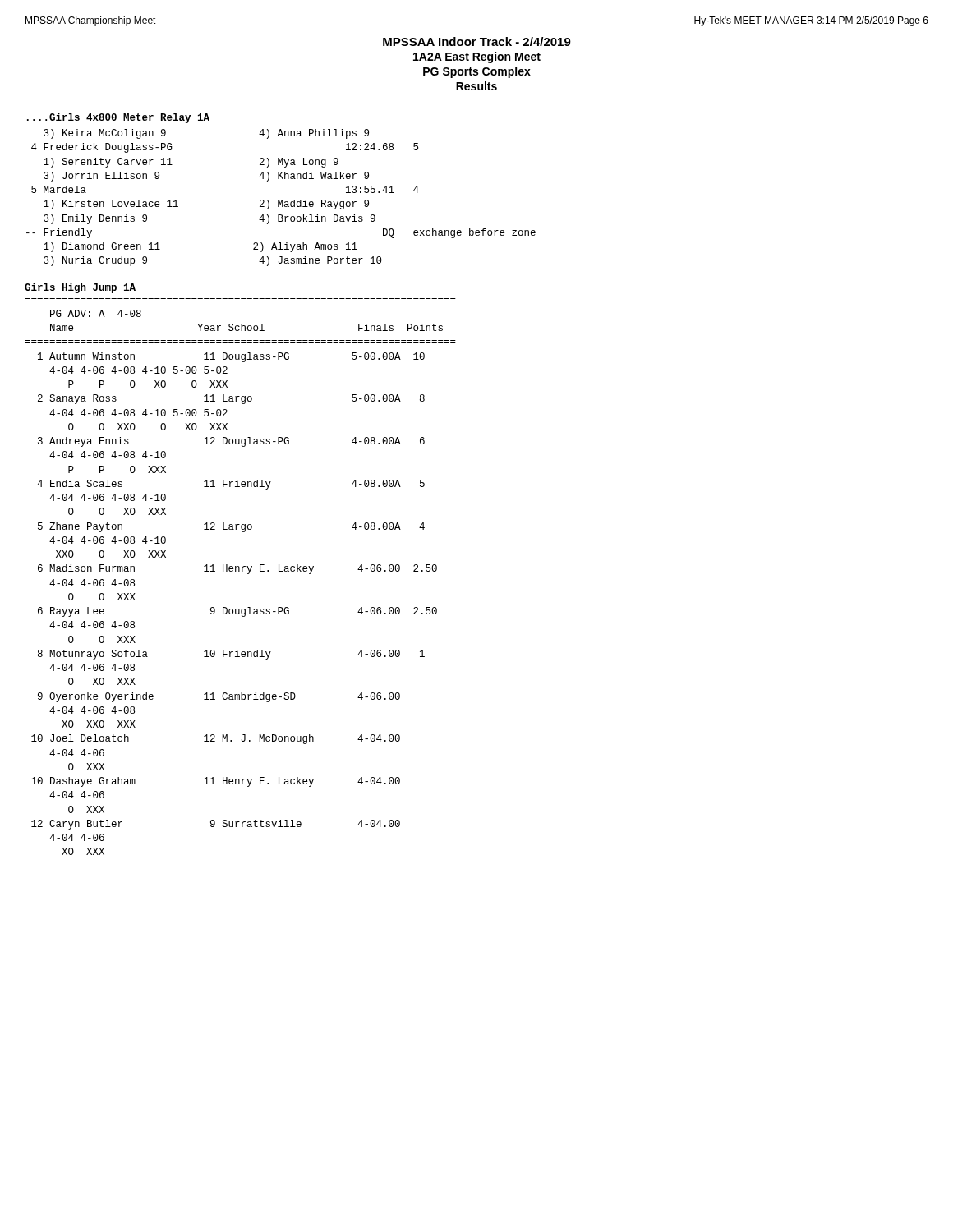Point to the element starting "PG Sports Complex"

click(476, 71)
